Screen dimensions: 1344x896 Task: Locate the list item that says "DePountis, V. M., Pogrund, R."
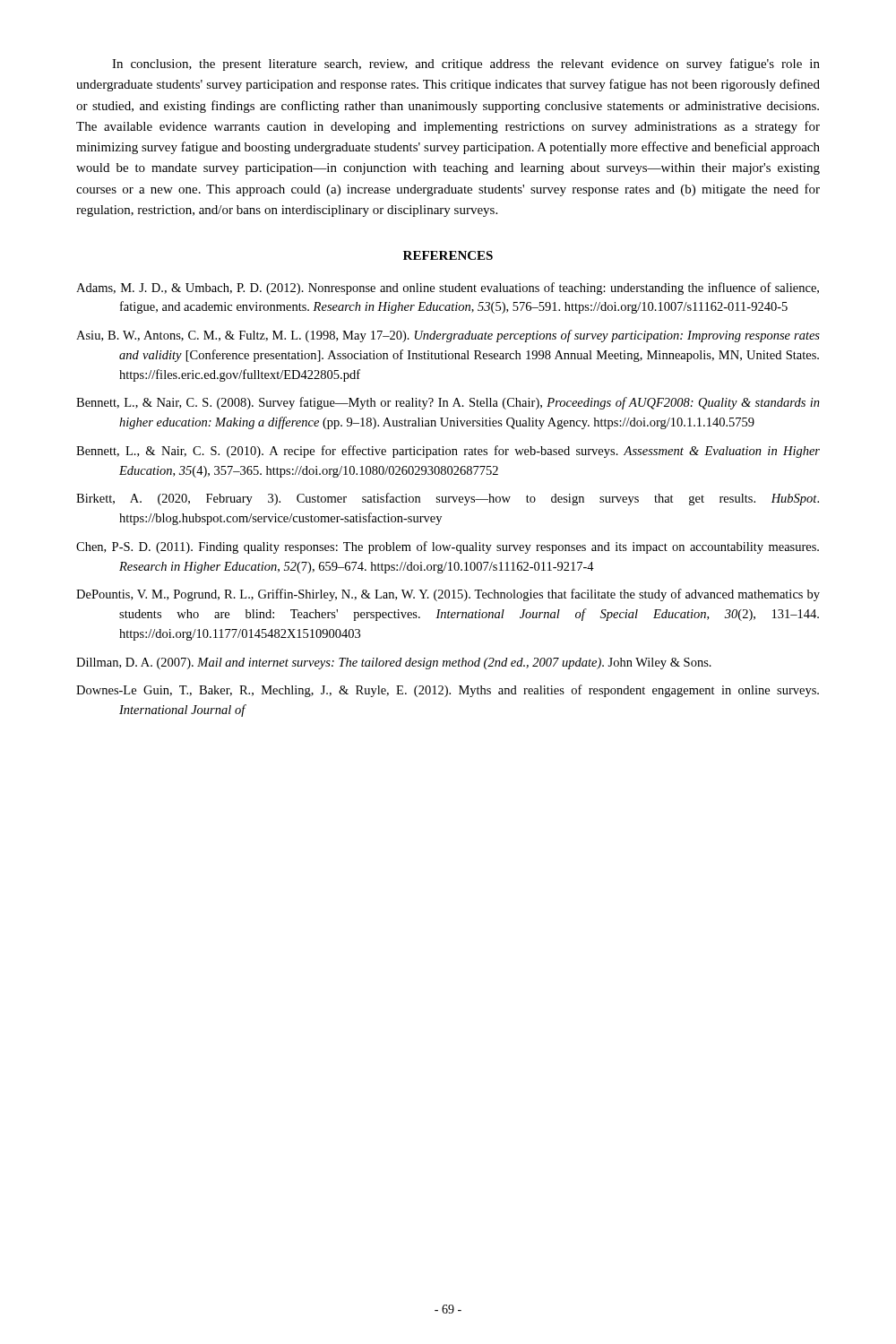448,614
